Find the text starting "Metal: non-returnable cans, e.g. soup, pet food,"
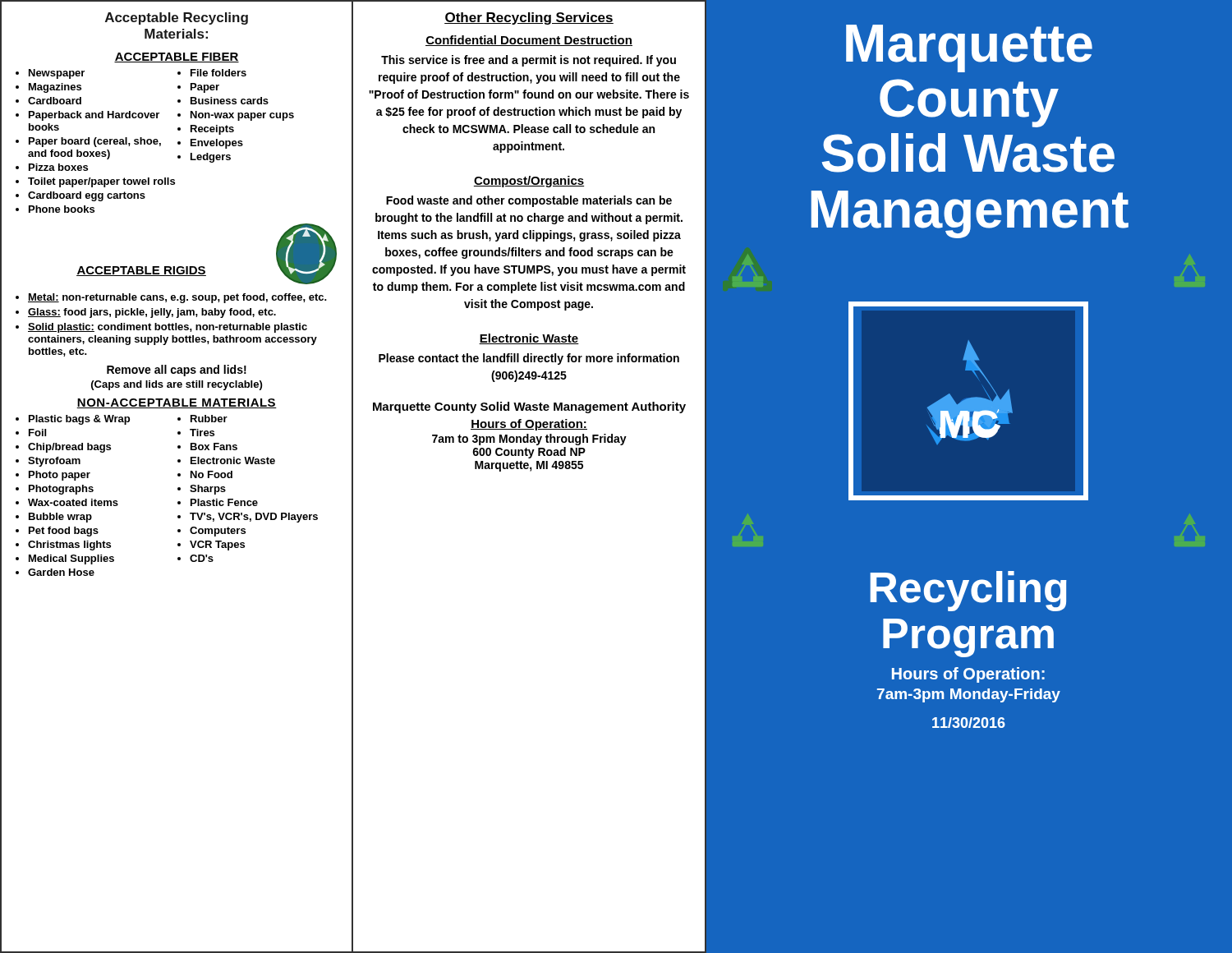The height and width of the screenshot is (953, 1232). click(x=177, y=297)
